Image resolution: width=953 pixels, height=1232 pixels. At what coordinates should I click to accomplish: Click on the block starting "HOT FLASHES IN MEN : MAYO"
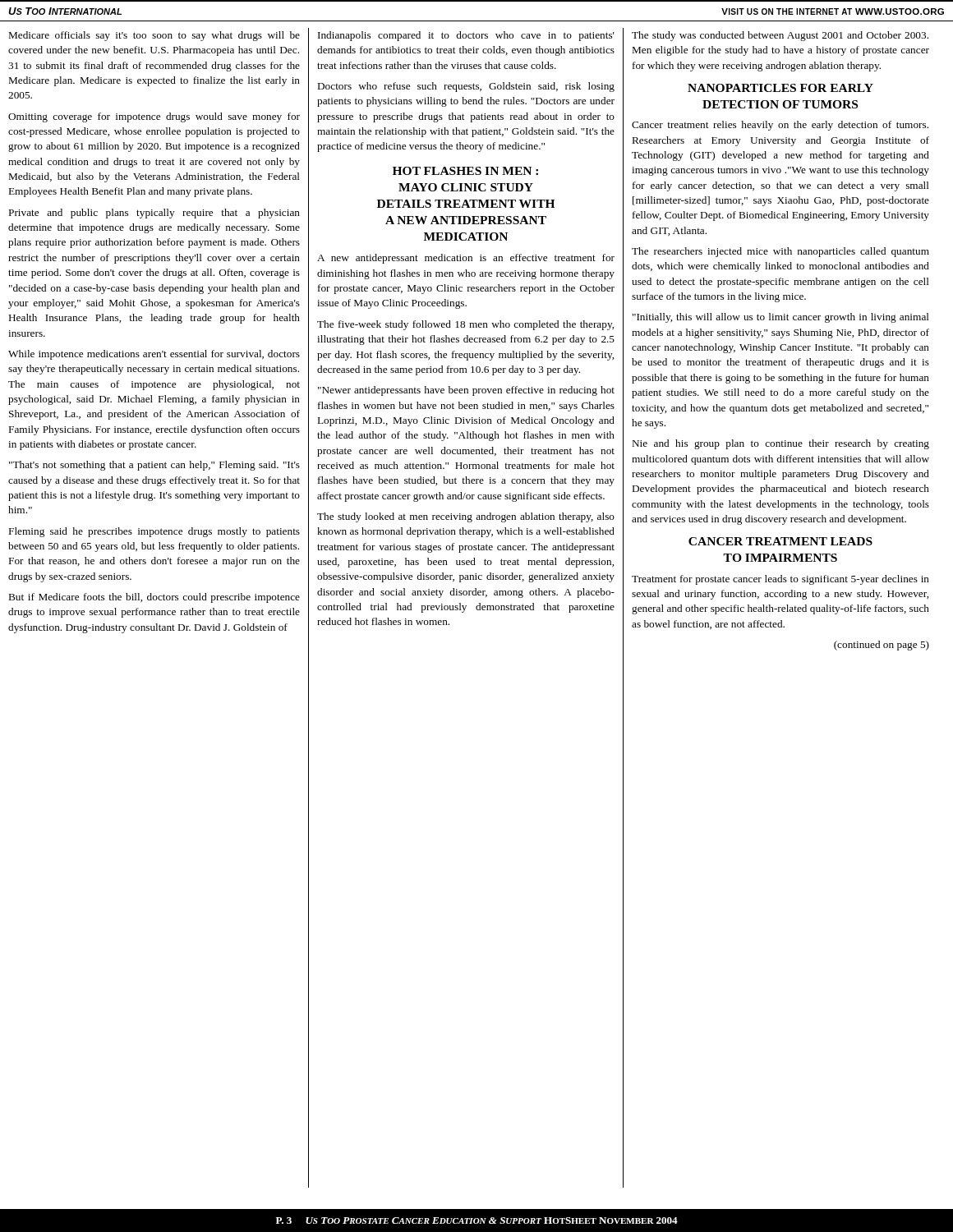point(466,203)
